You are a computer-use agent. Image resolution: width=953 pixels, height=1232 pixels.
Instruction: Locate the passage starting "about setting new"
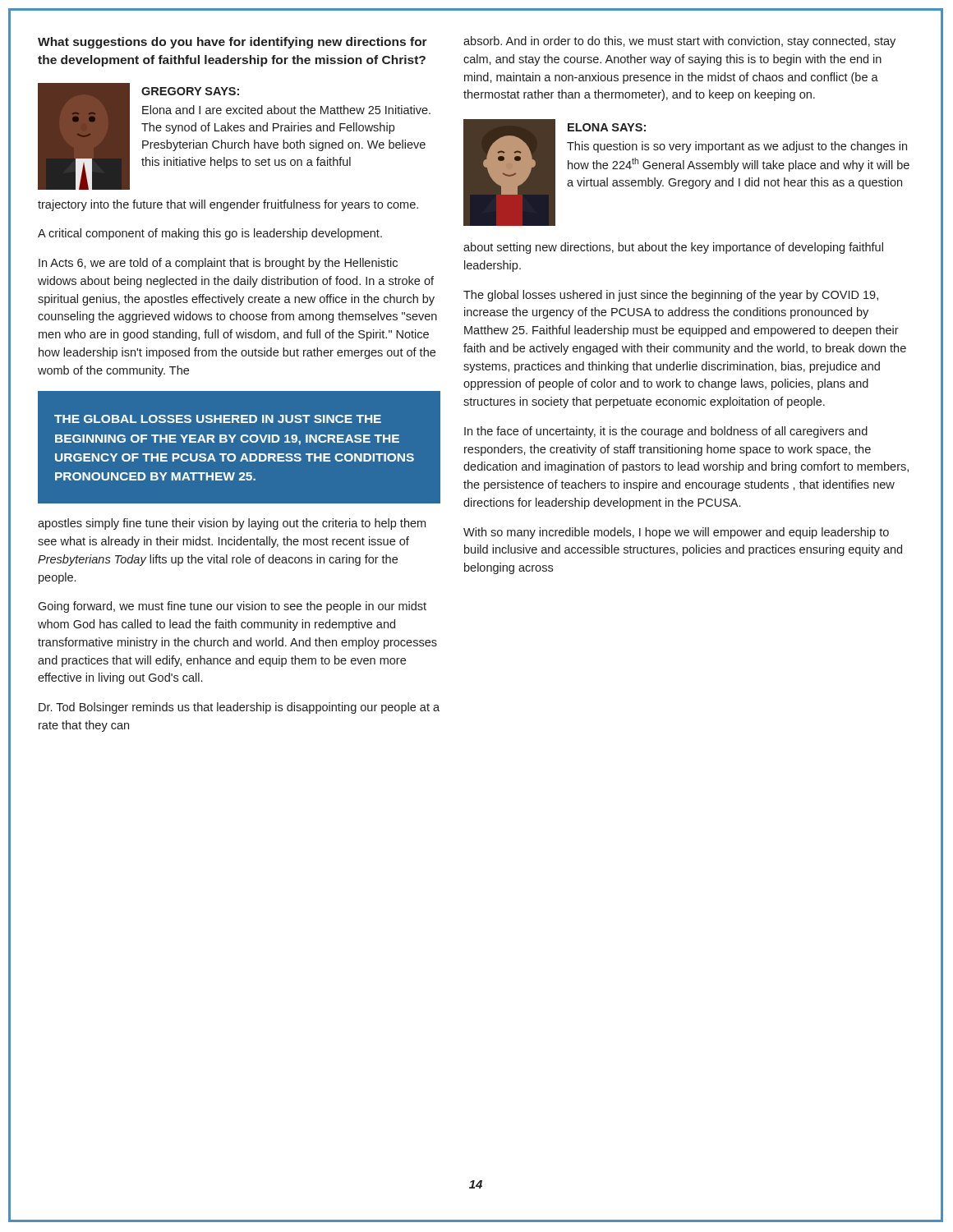pyautogui.click(x=674, y=256)
